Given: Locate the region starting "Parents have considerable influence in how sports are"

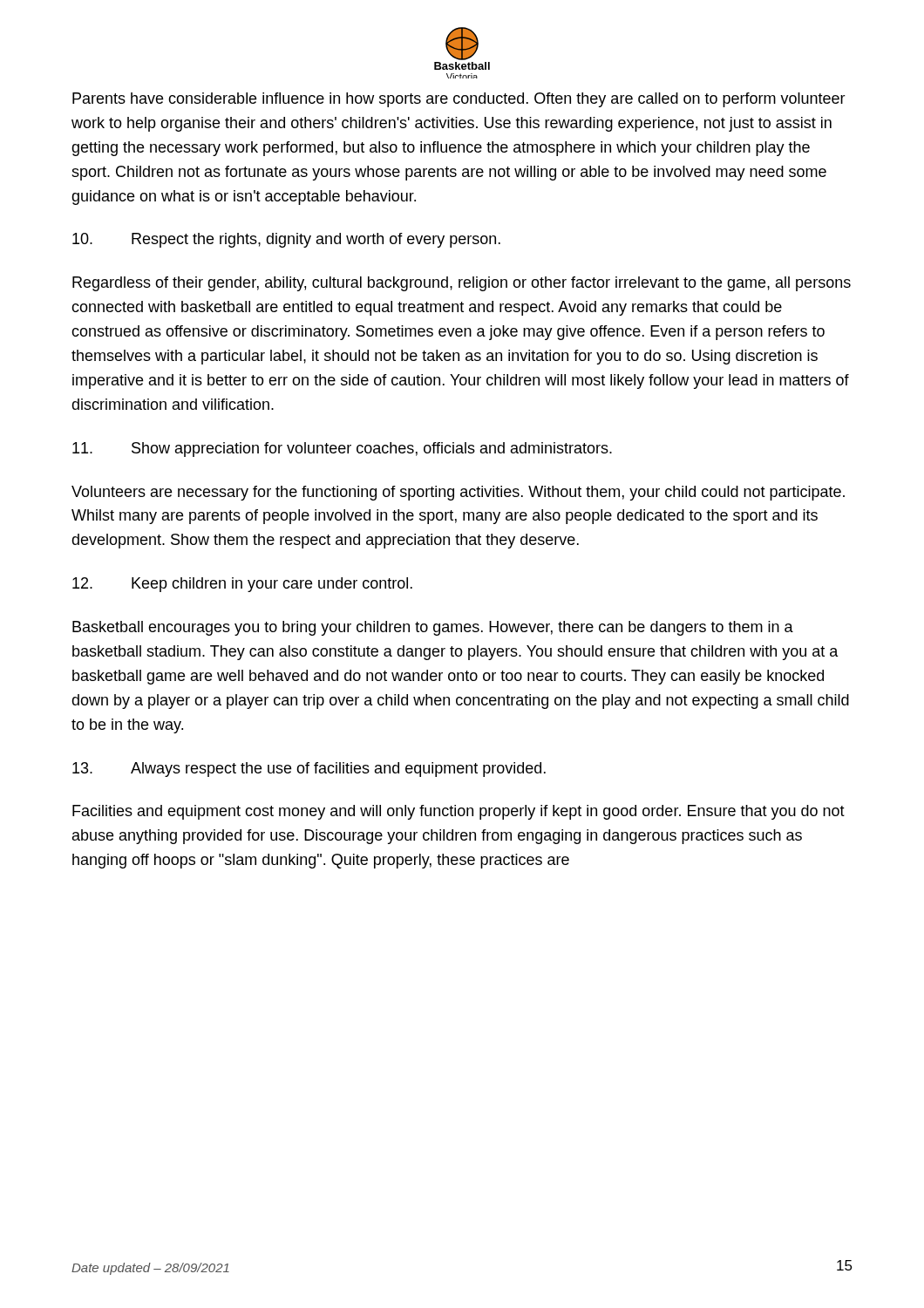Looking at the screenshot, I should pos(458,147).
